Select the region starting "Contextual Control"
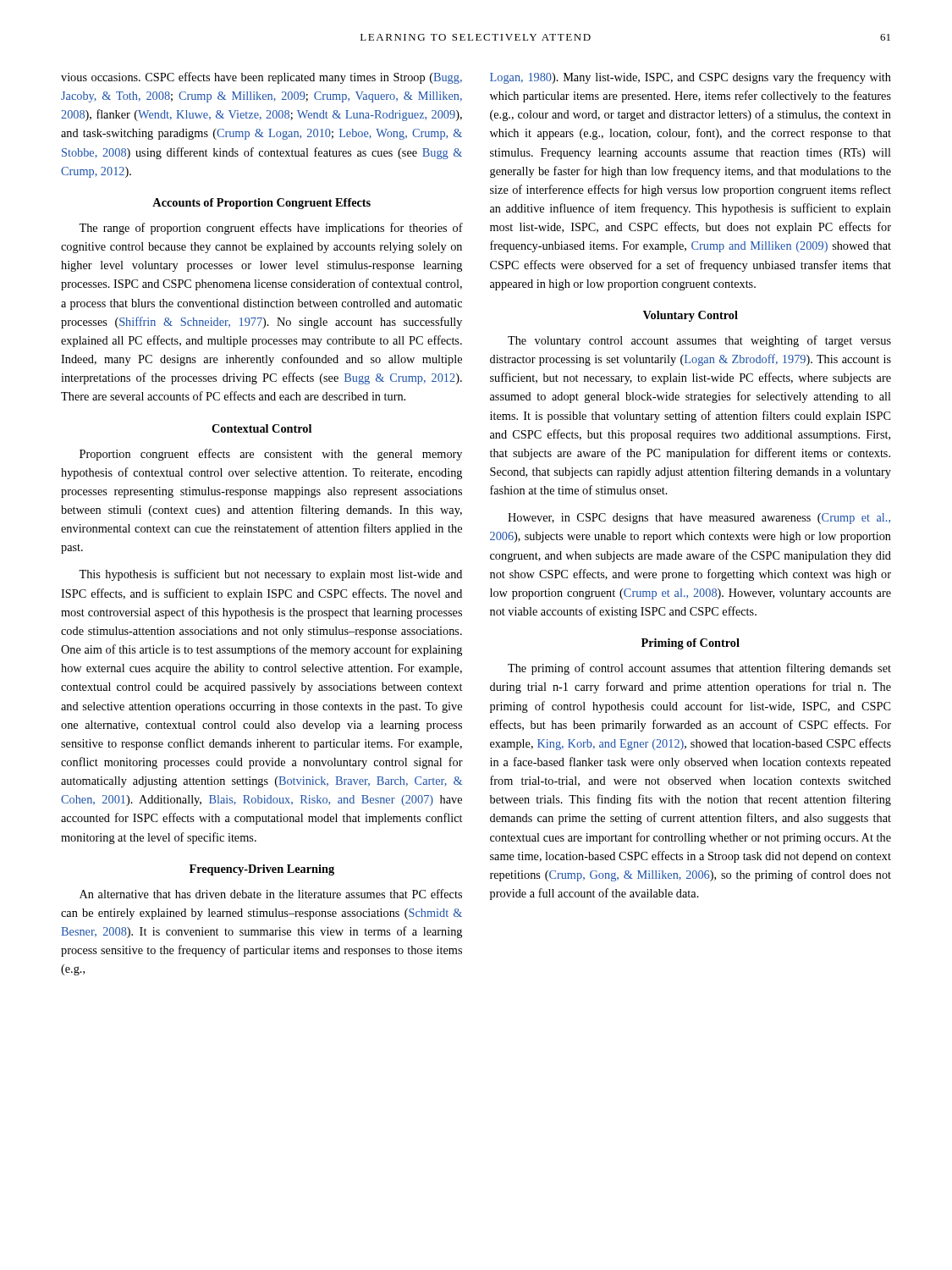Viewport: 952px width, 1270px height. (x=262, y=428)
